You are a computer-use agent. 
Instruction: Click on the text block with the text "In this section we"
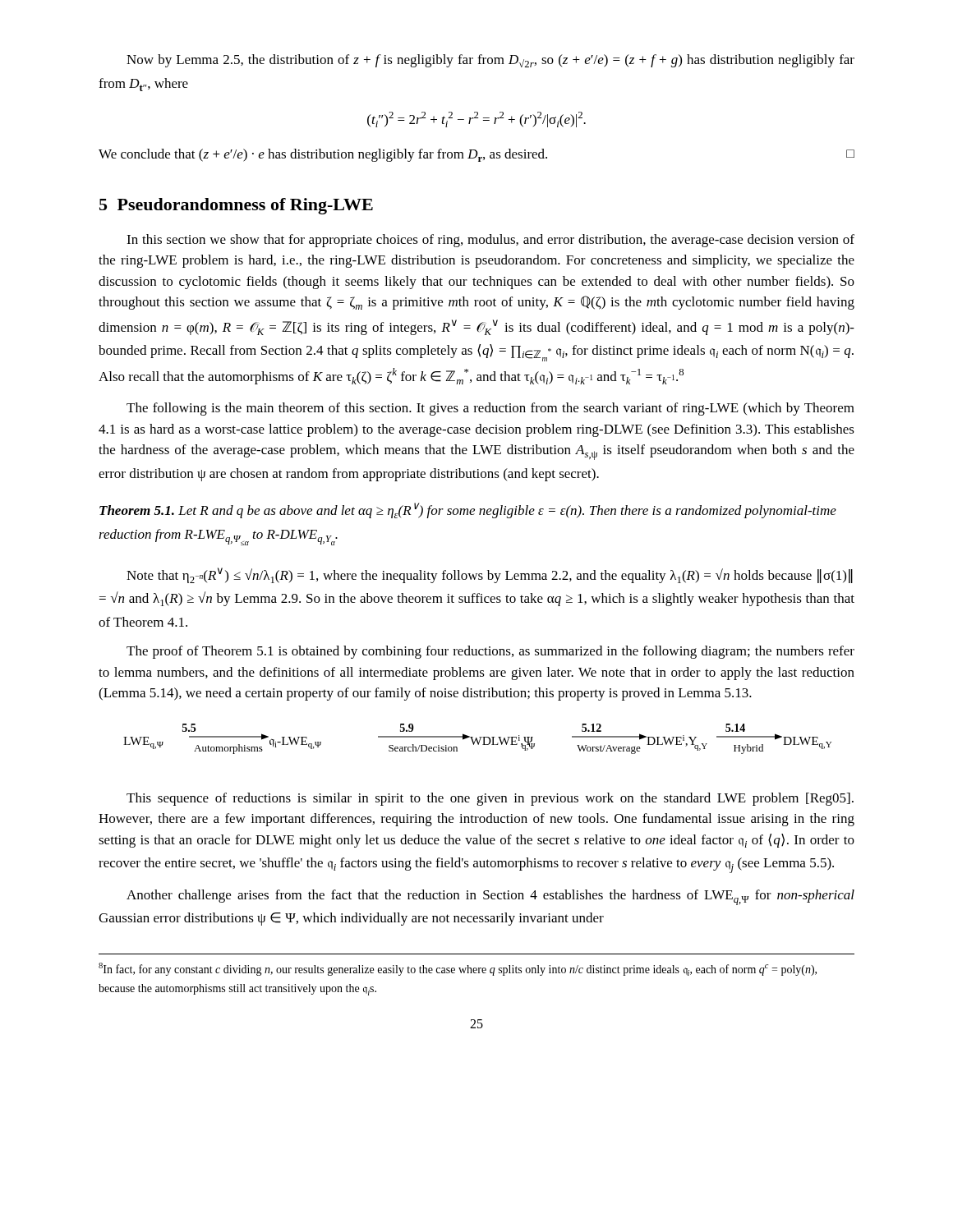pyautogui.click(x=476, y=309)
